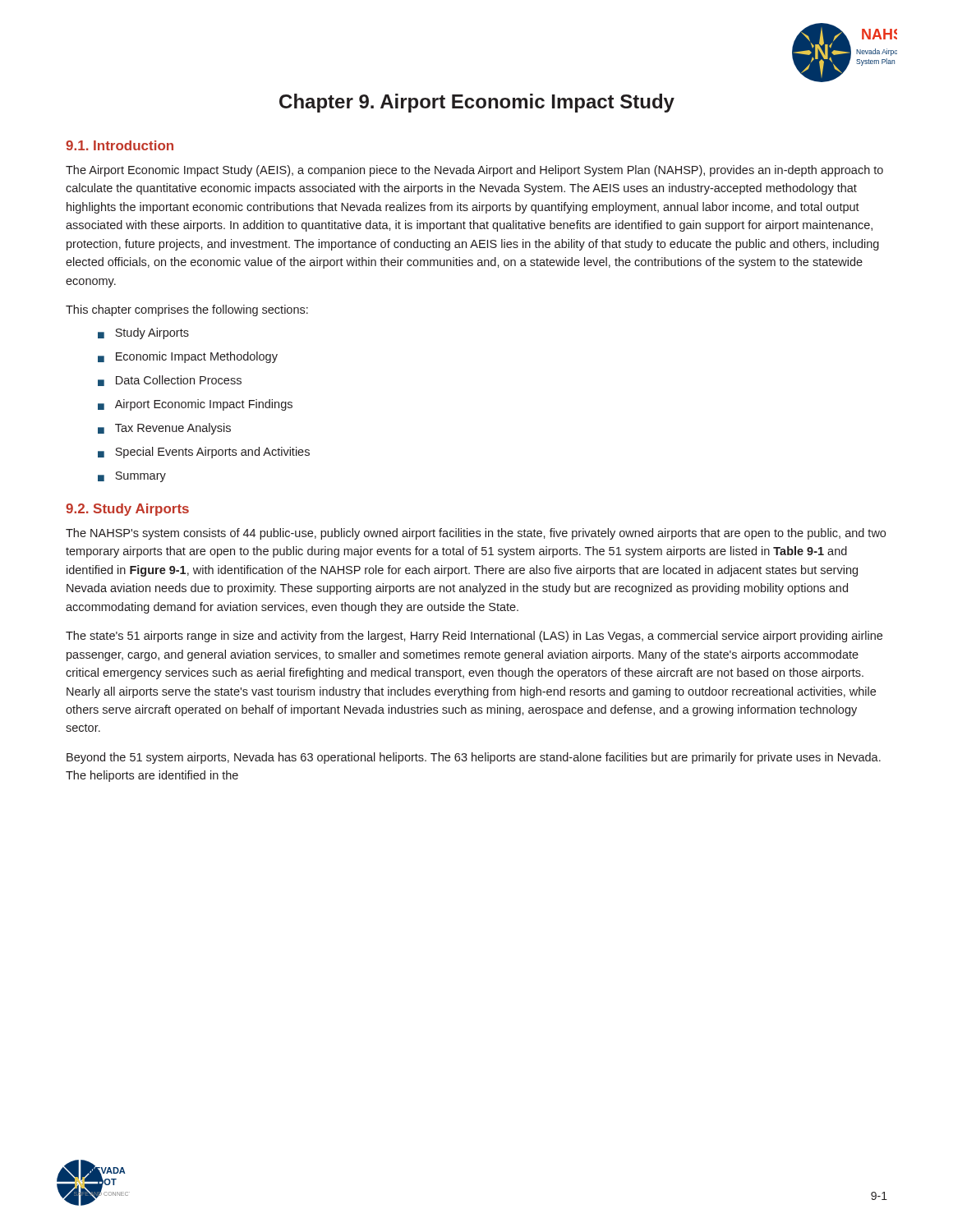
Task: Click on the text block starting "■Data Collection Process"
Action: [x=169, y=382]
